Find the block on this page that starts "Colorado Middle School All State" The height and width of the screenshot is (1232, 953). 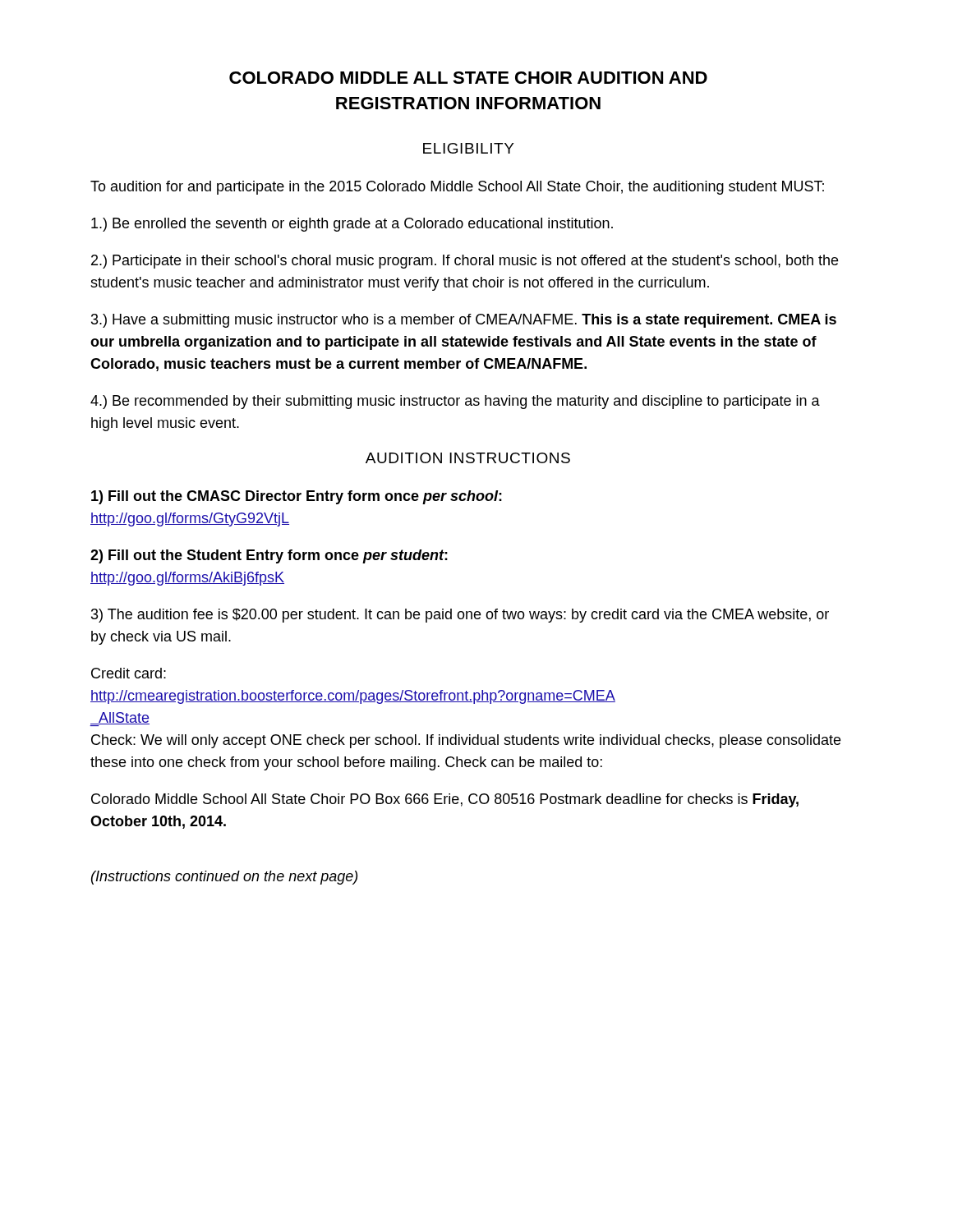(445, 810)
